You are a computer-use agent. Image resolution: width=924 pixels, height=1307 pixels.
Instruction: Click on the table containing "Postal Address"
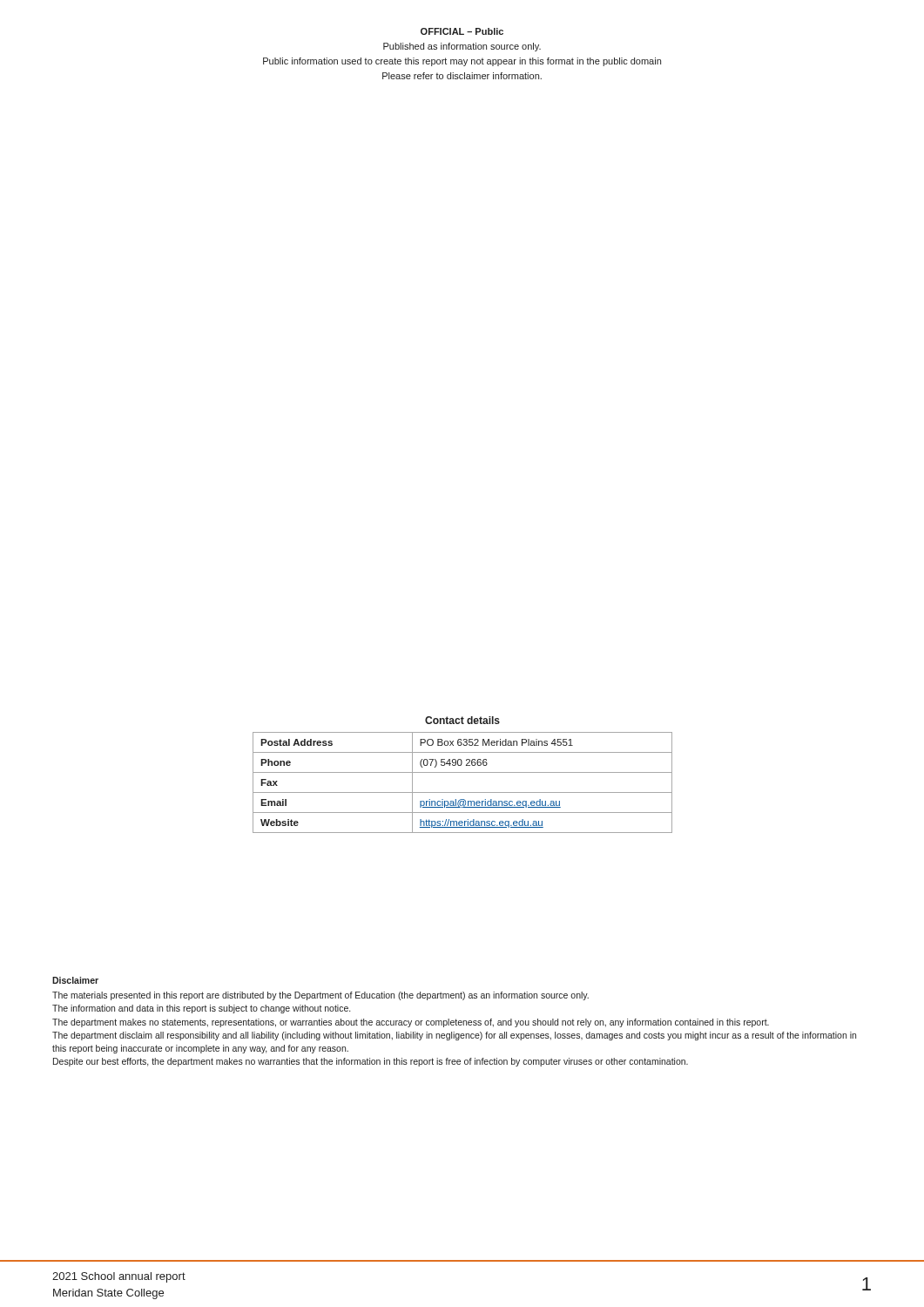[462, 774]
